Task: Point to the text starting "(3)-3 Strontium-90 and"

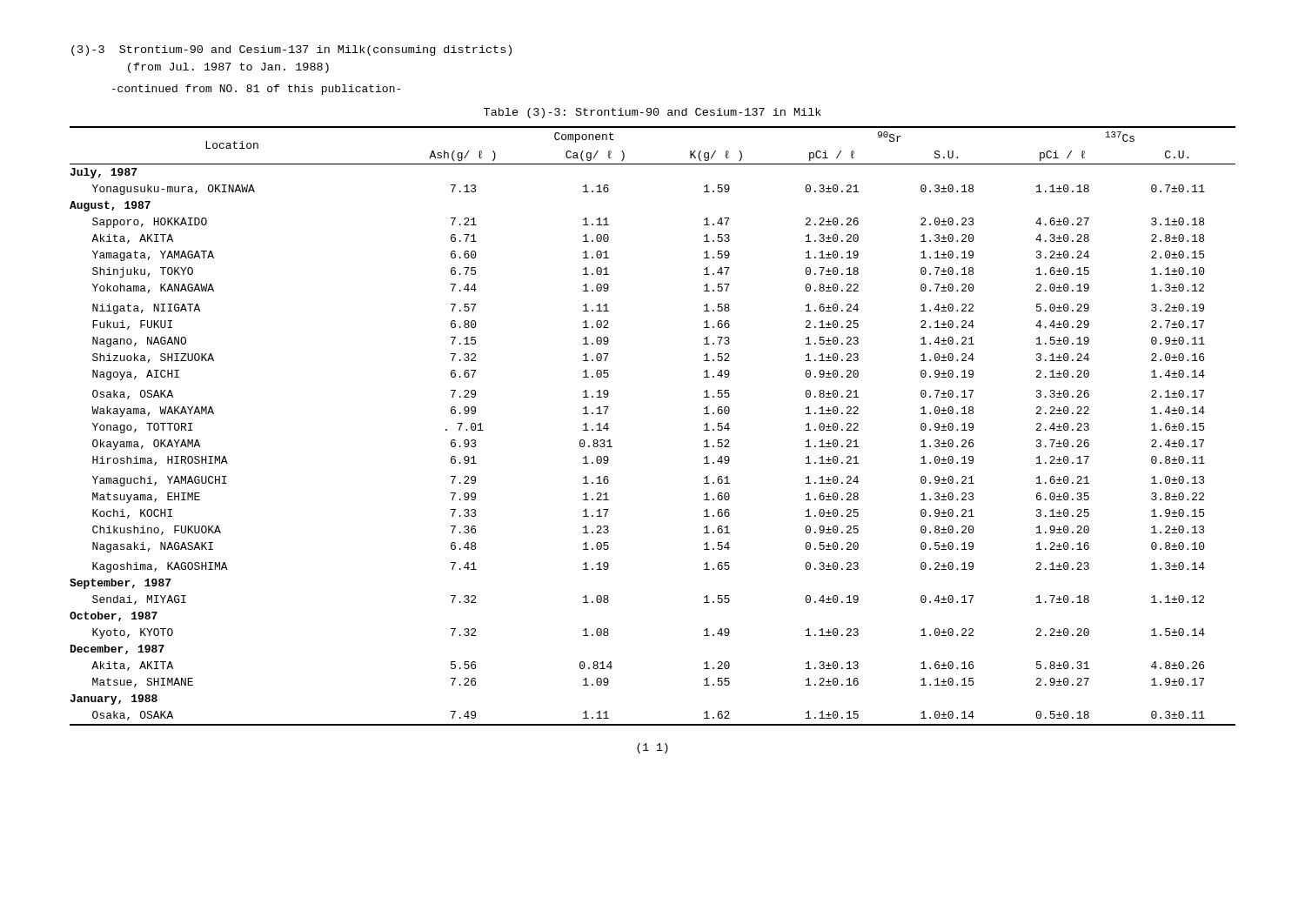Action: pyautogui.click(x=292, y=59)
